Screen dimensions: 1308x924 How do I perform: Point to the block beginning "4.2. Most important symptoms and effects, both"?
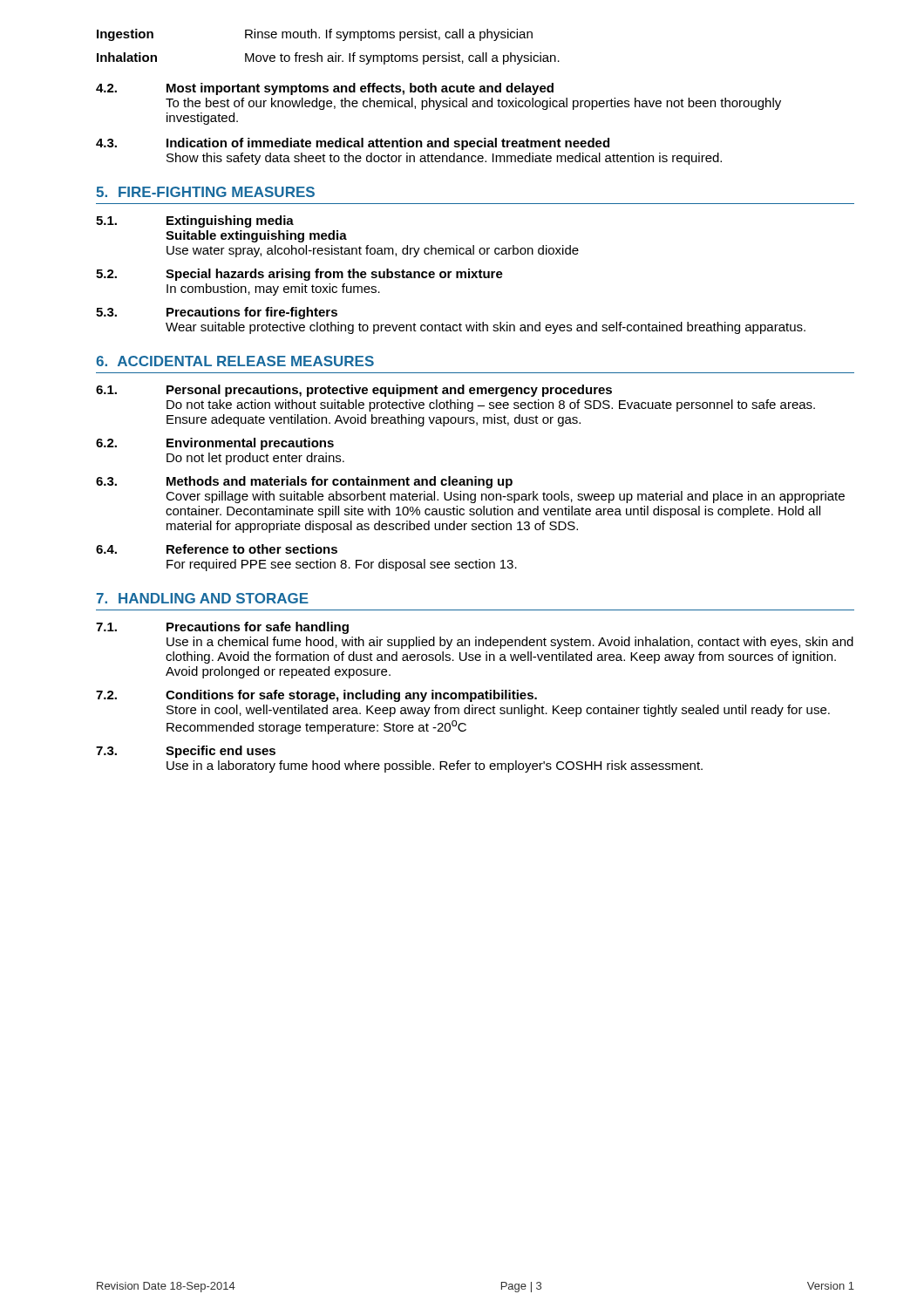point(475,102)
